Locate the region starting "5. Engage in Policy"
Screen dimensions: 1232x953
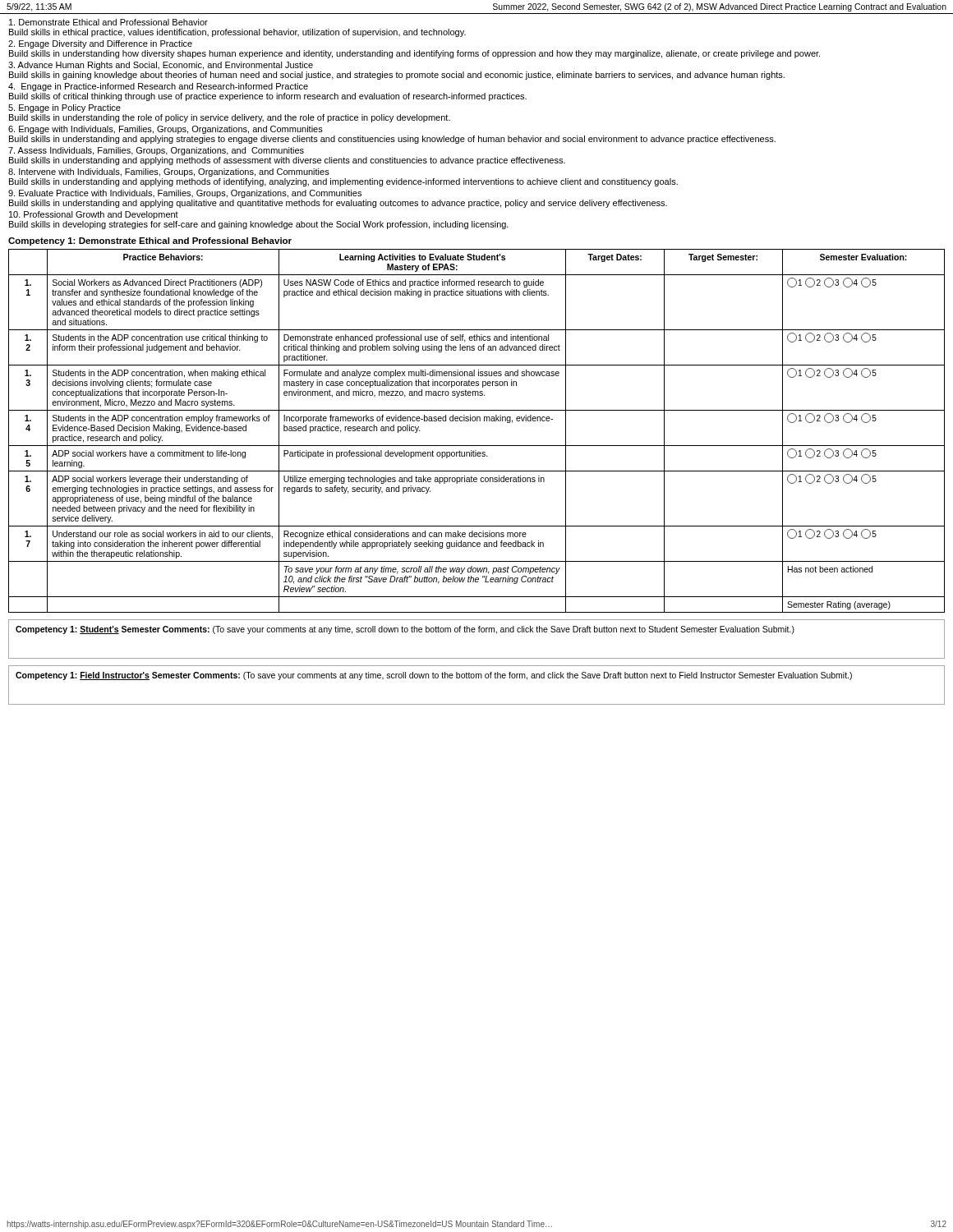click(229, 112)
